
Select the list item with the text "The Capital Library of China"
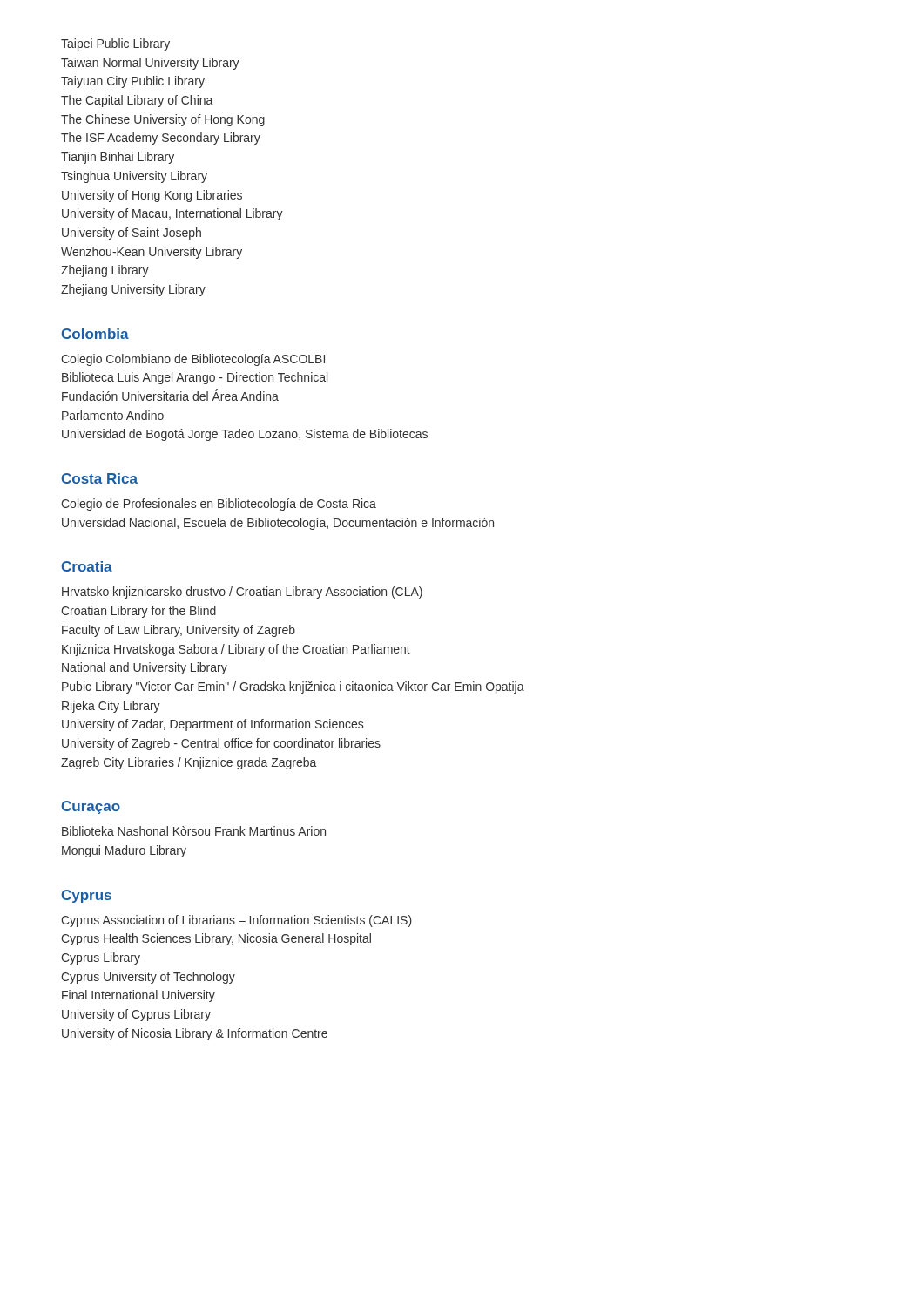pyautogui.click(x=137, y=100)
